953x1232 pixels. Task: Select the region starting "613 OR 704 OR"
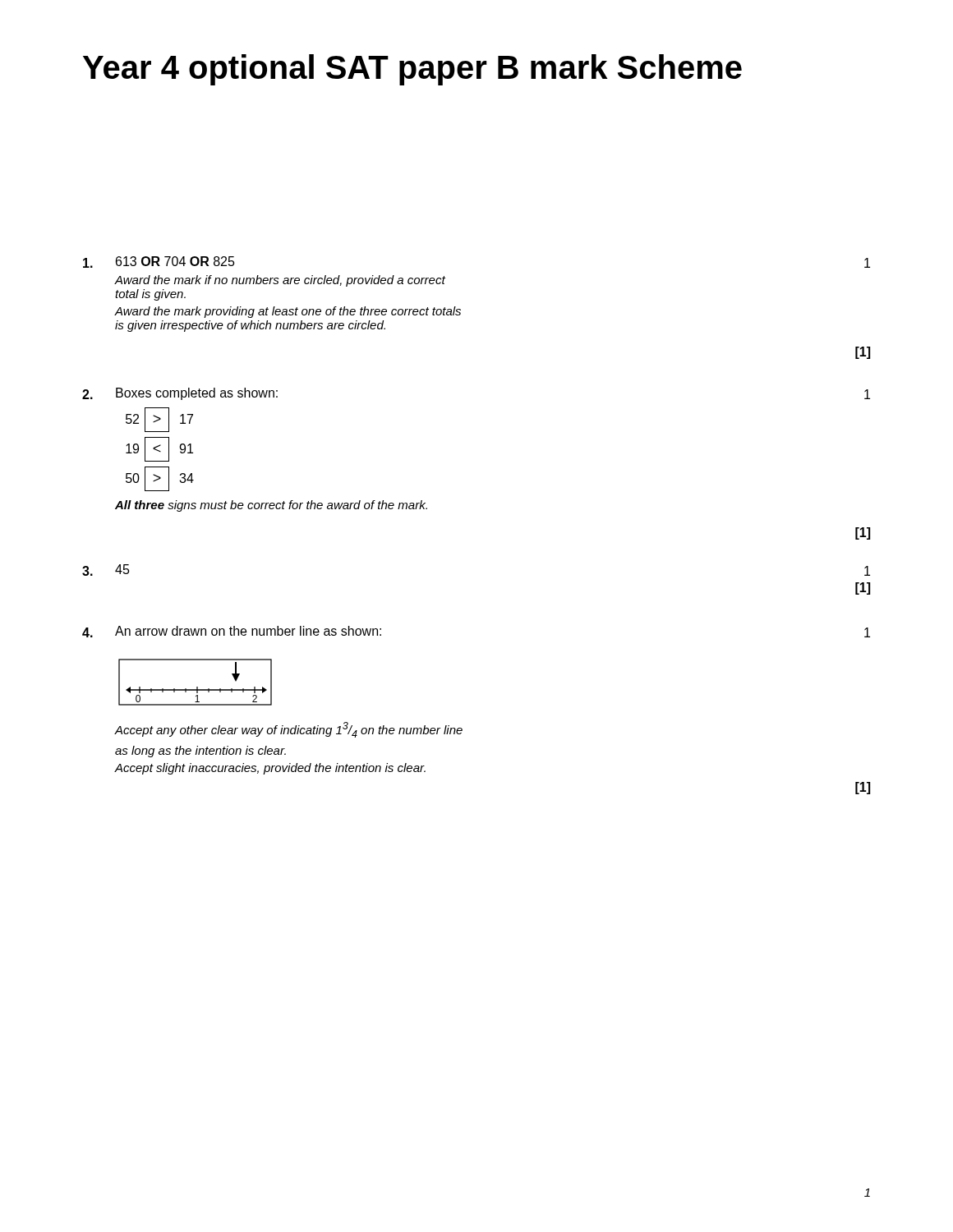tap(173, 262)
